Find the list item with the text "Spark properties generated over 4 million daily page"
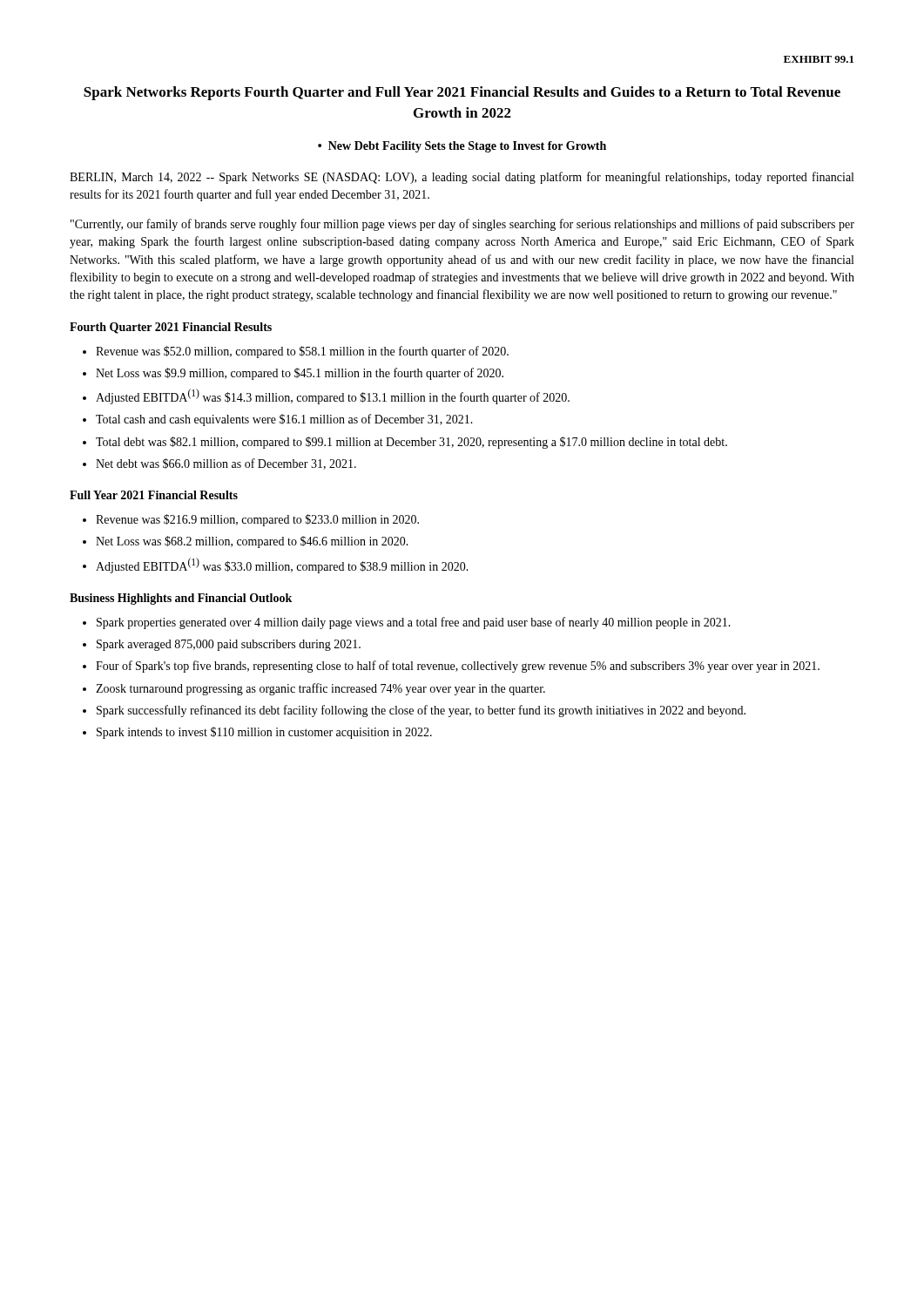The height and width of the screenshot is (1307, 924). click(x=413, y=622)
